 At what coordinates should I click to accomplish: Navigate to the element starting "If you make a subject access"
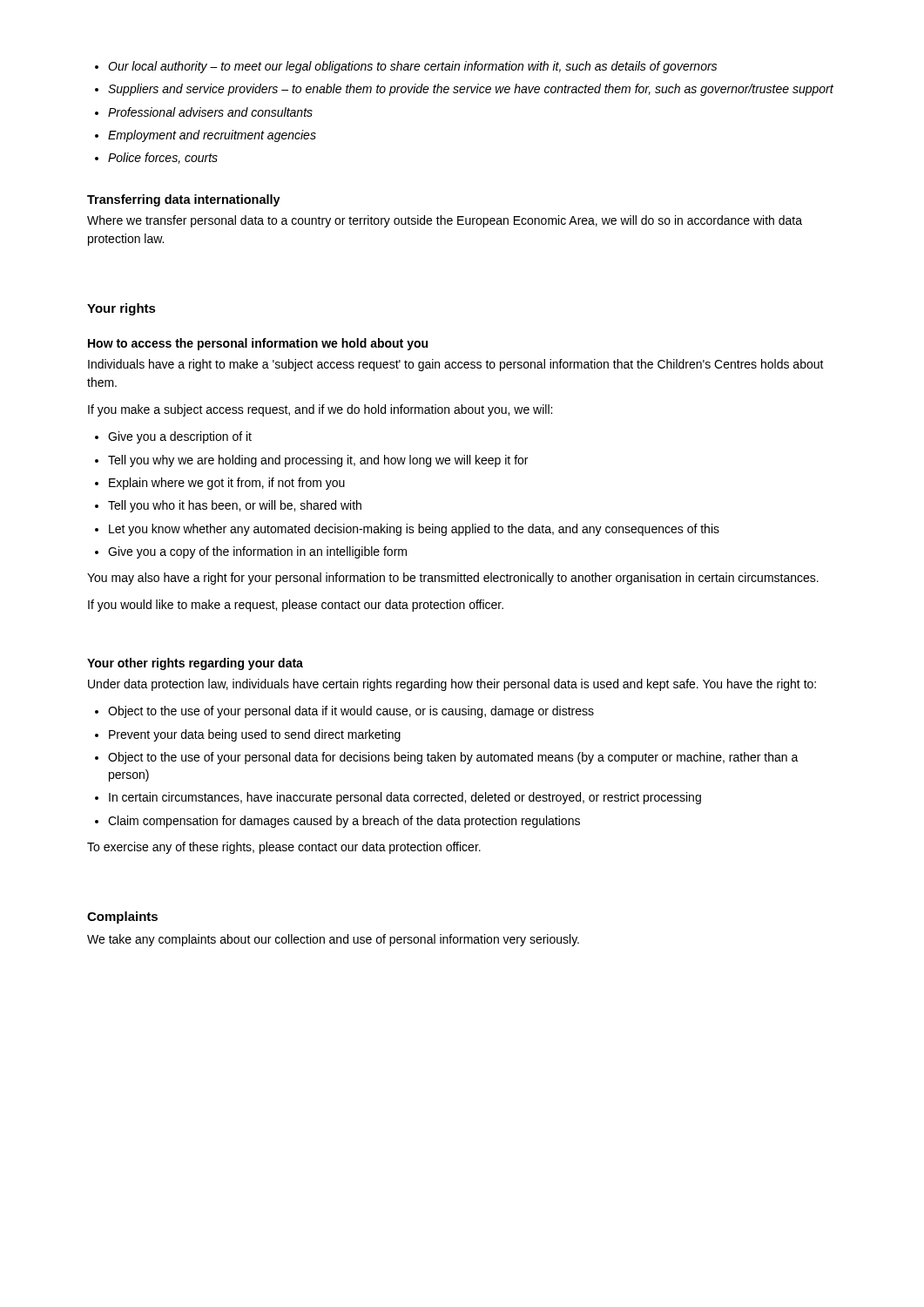tap(462, 410)
